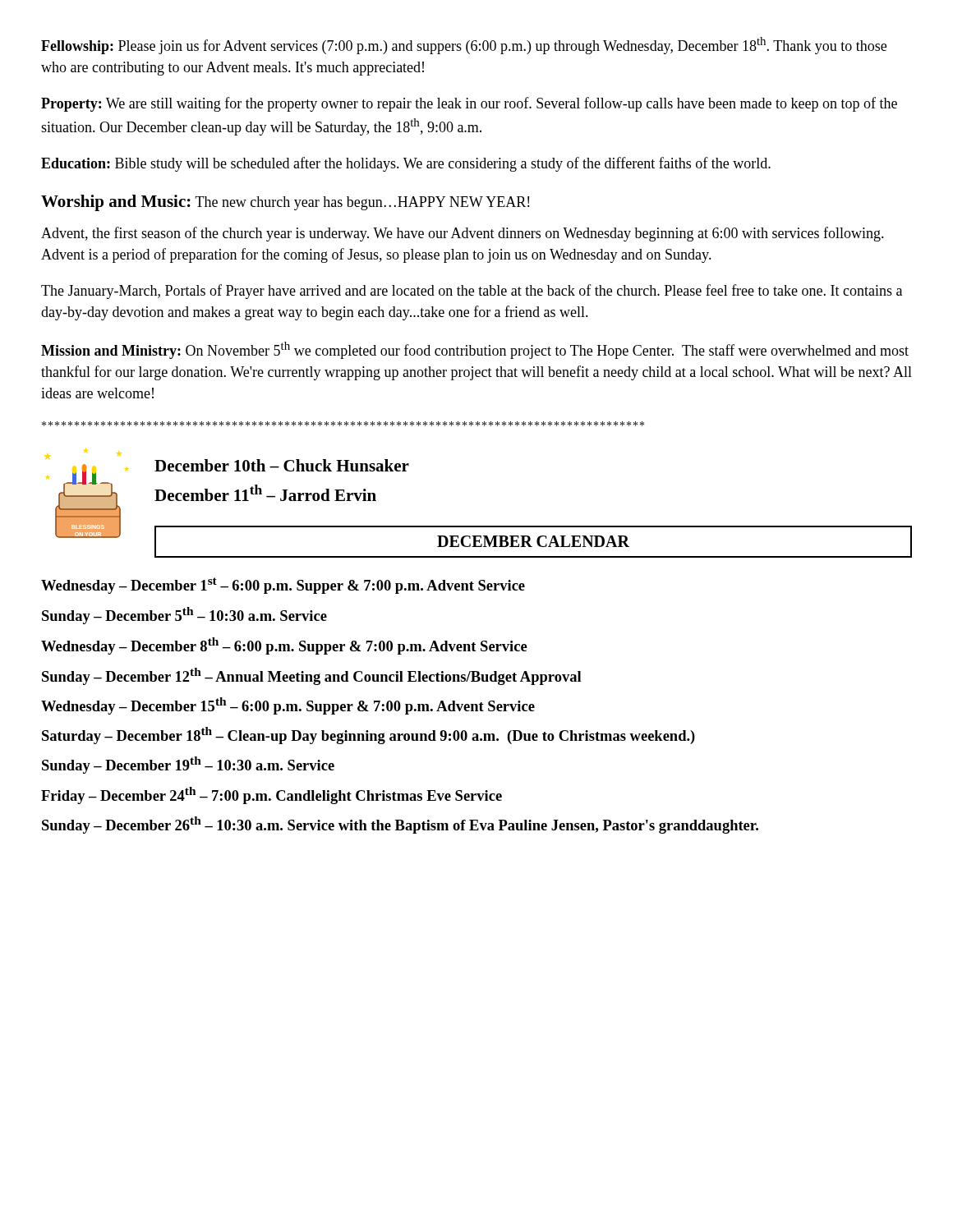Viewport: 953px width, 1232px height.
Task: Locate the block of text that opens with "Wednesday – December 8th – 6:00 p.m."
Action: pos(284,644)
